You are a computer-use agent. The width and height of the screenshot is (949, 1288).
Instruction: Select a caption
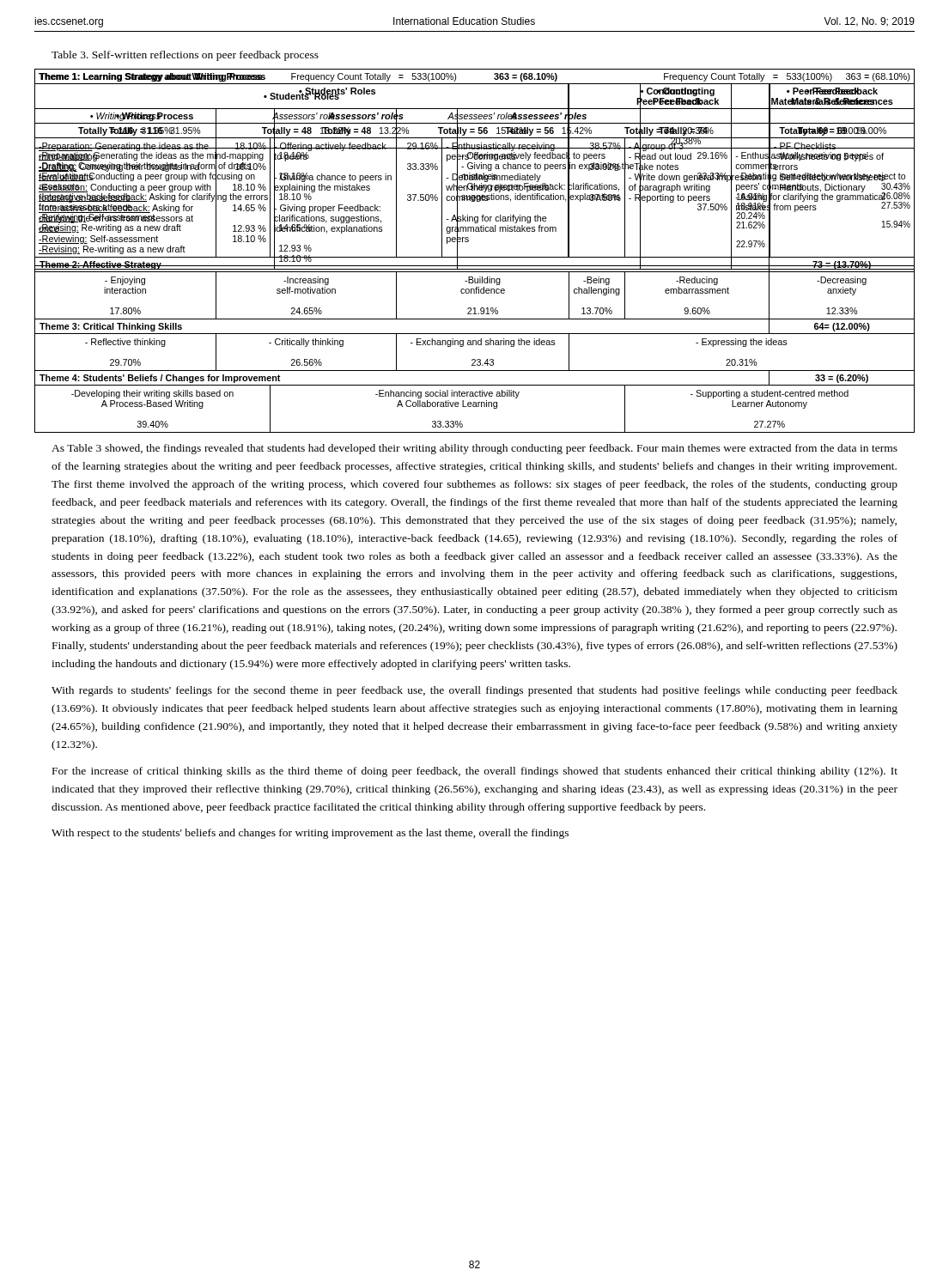coord(185,54)
